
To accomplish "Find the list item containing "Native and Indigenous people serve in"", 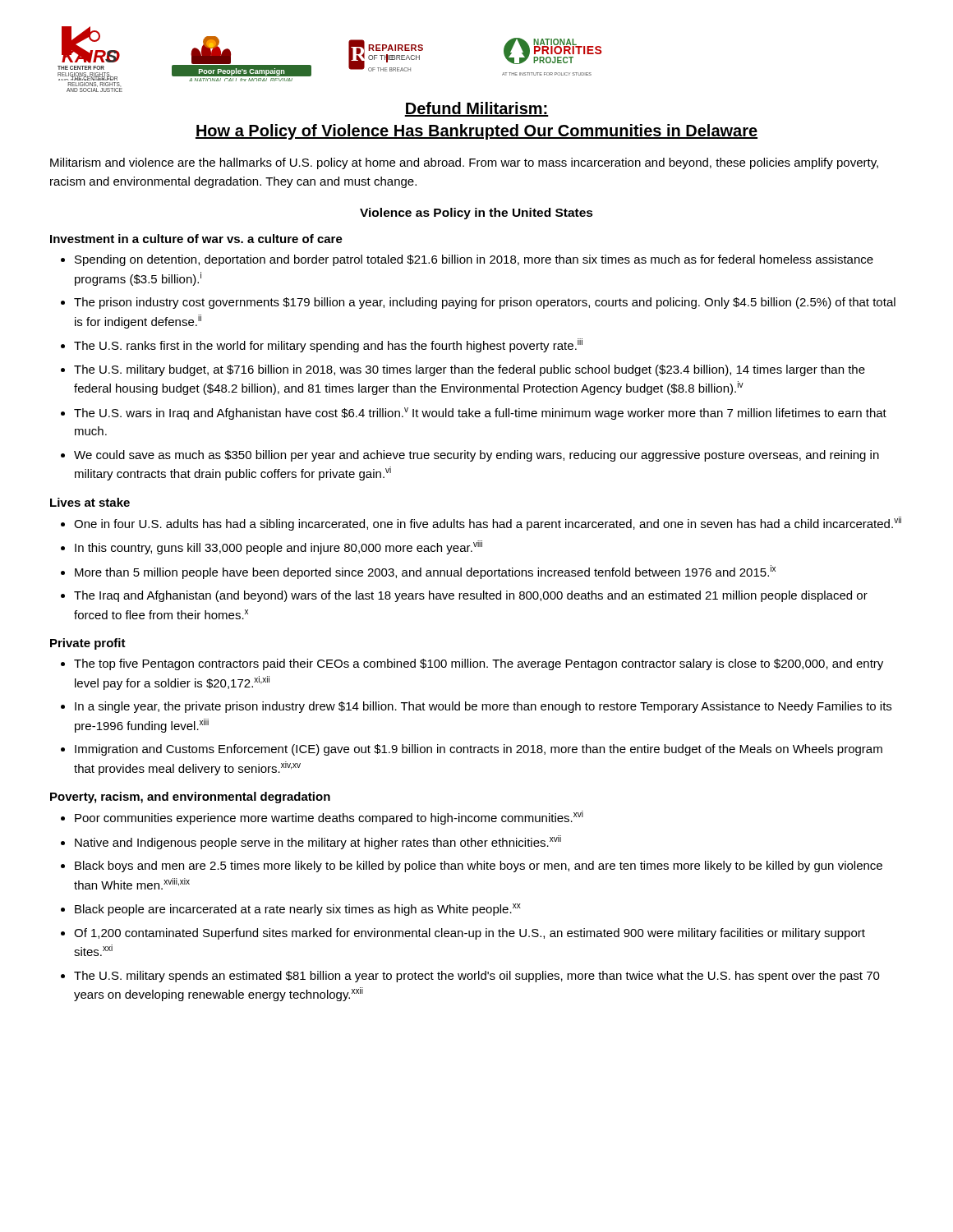I will pyautogui.click(x=318, y=841).
